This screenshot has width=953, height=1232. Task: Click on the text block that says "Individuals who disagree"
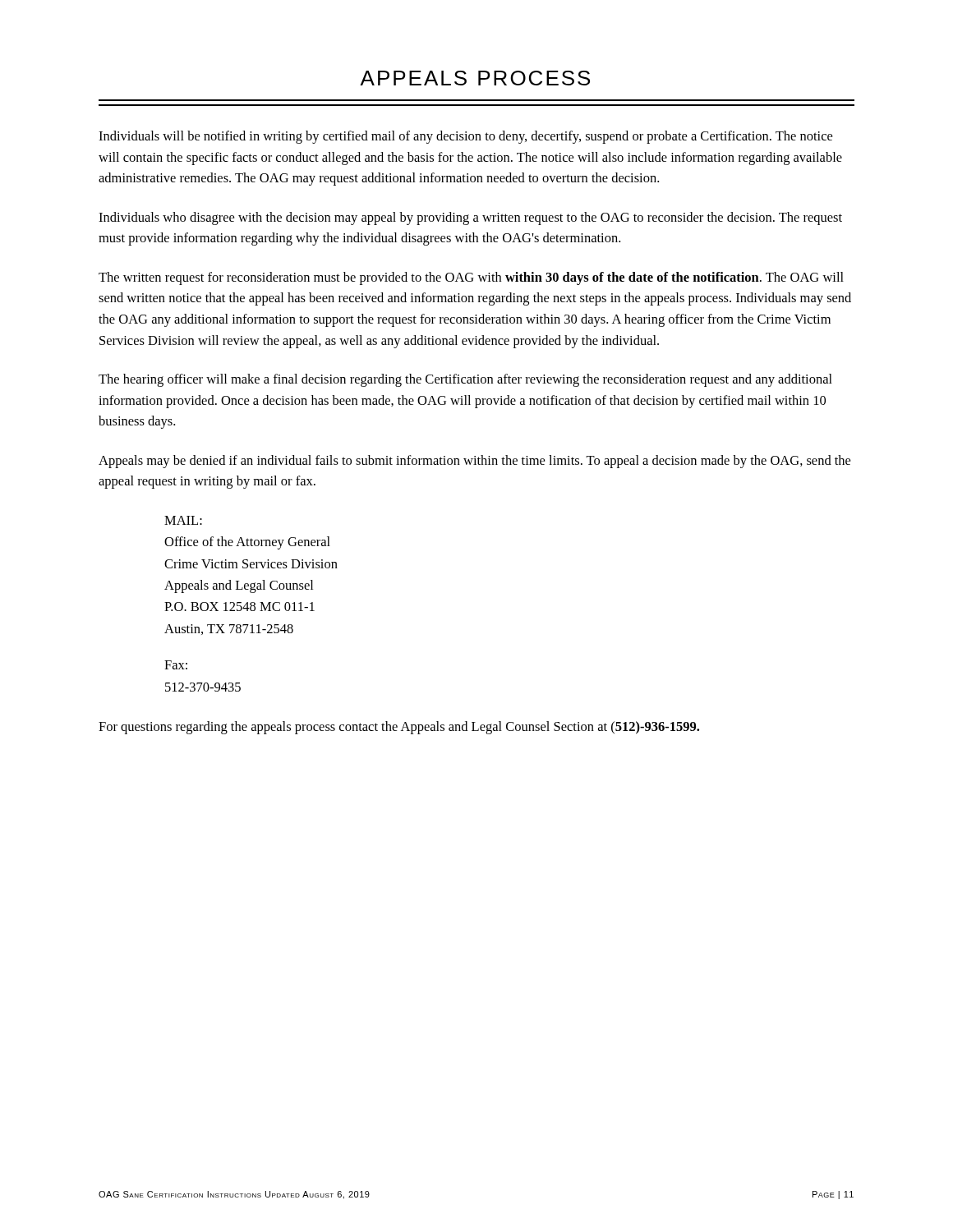pyautogui.click(x=470, y=227)
